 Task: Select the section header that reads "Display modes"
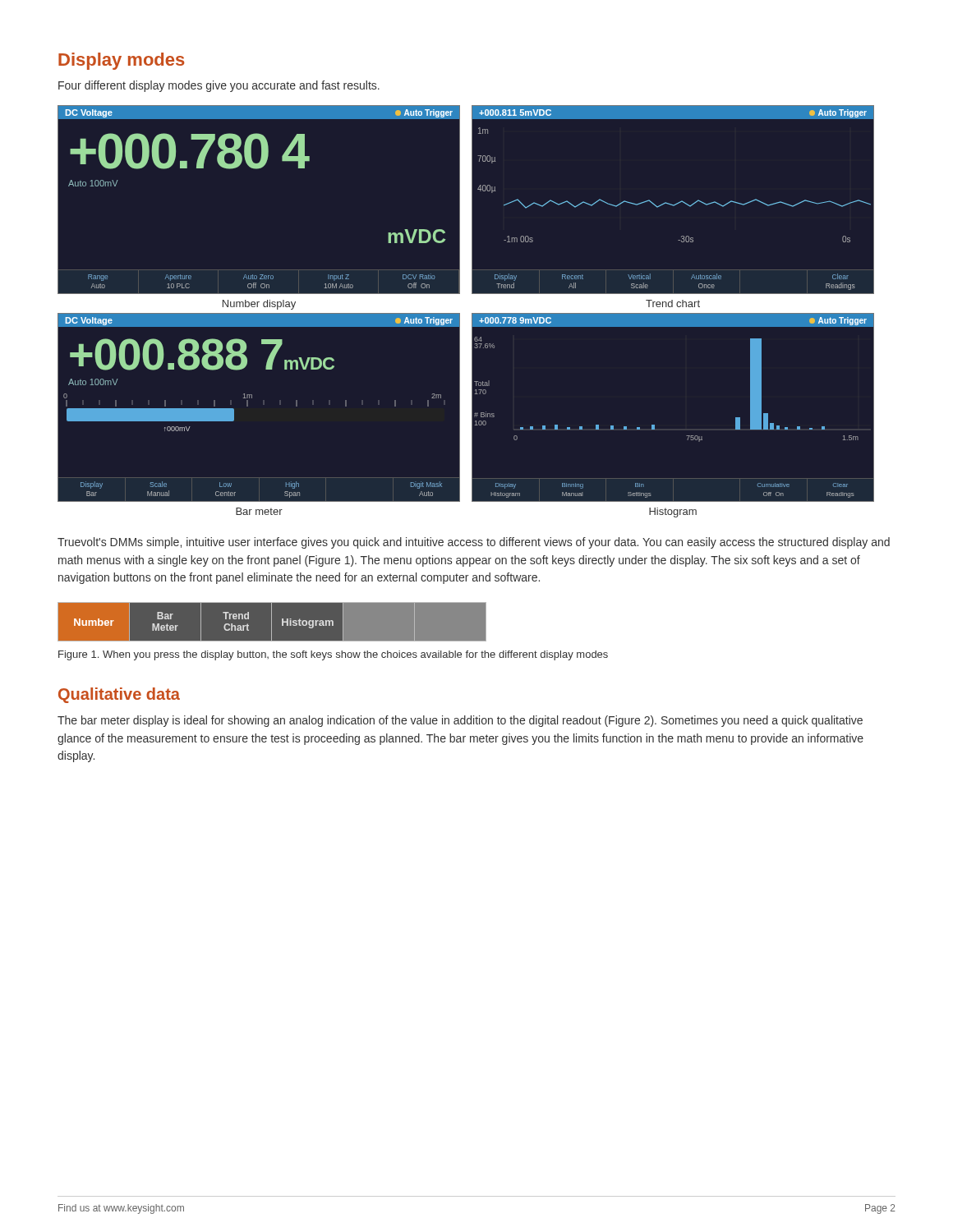coord(121,60)
